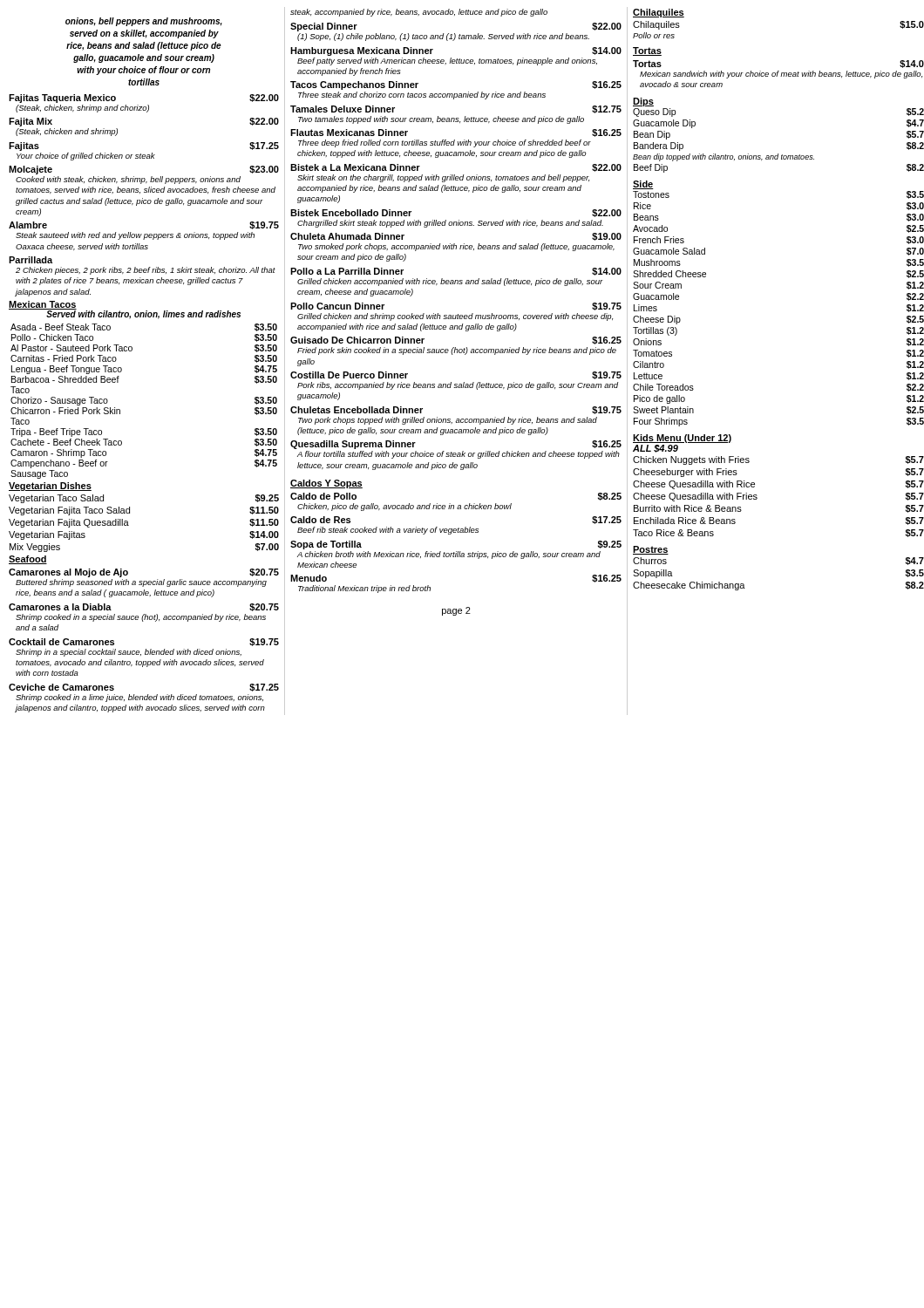Point to the element starting "Tacos Campechanos Dinner$16.25 Three steak and chorizo corn"
This screenshot has width=924, height=1308.
pos(456,90)
